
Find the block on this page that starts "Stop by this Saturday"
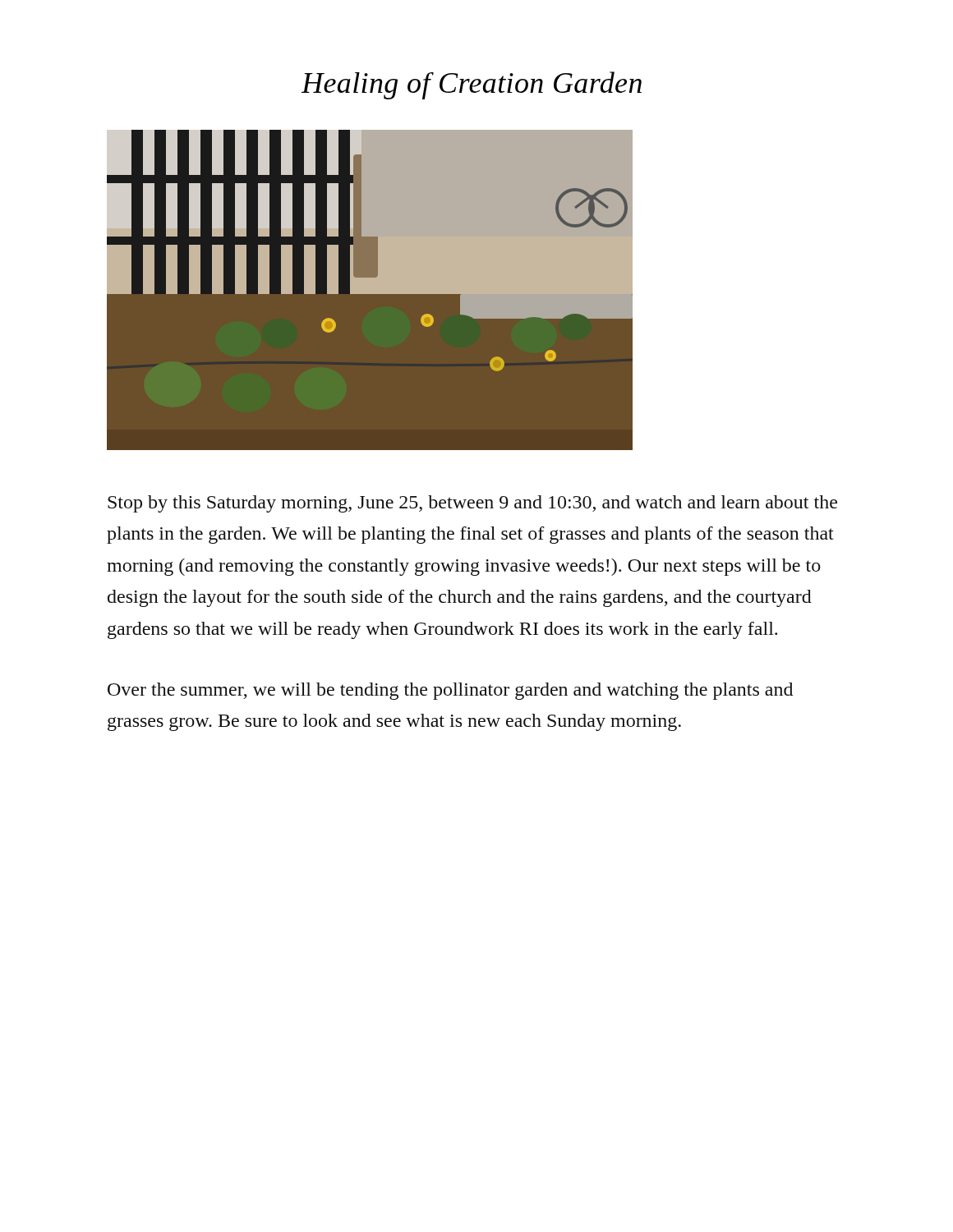pyautogui.click(x=472, y=565)
